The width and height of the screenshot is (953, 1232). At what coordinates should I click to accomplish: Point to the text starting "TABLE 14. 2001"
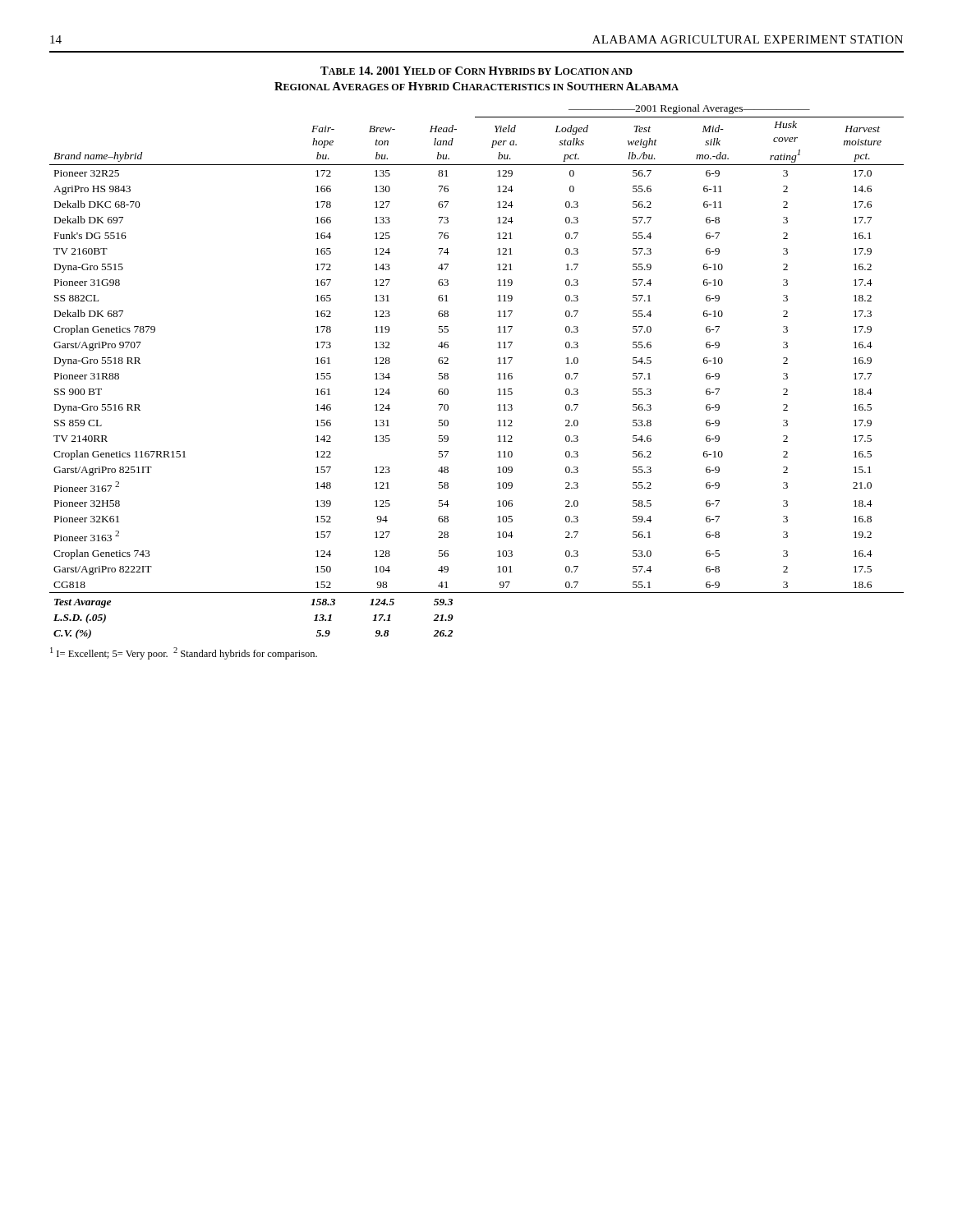tap(476, 79)
